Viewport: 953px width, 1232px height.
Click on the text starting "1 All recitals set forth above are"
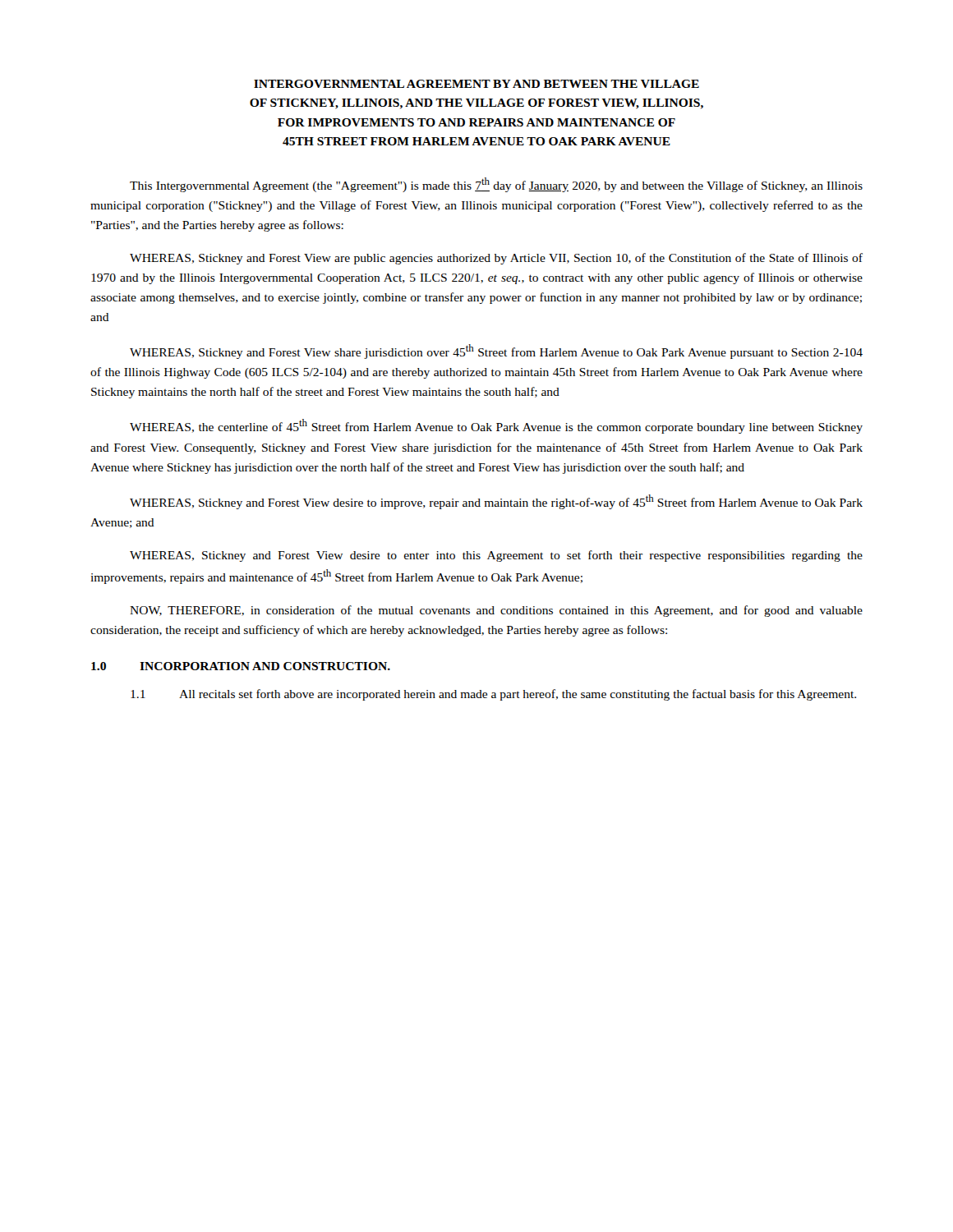coord(476,694)
